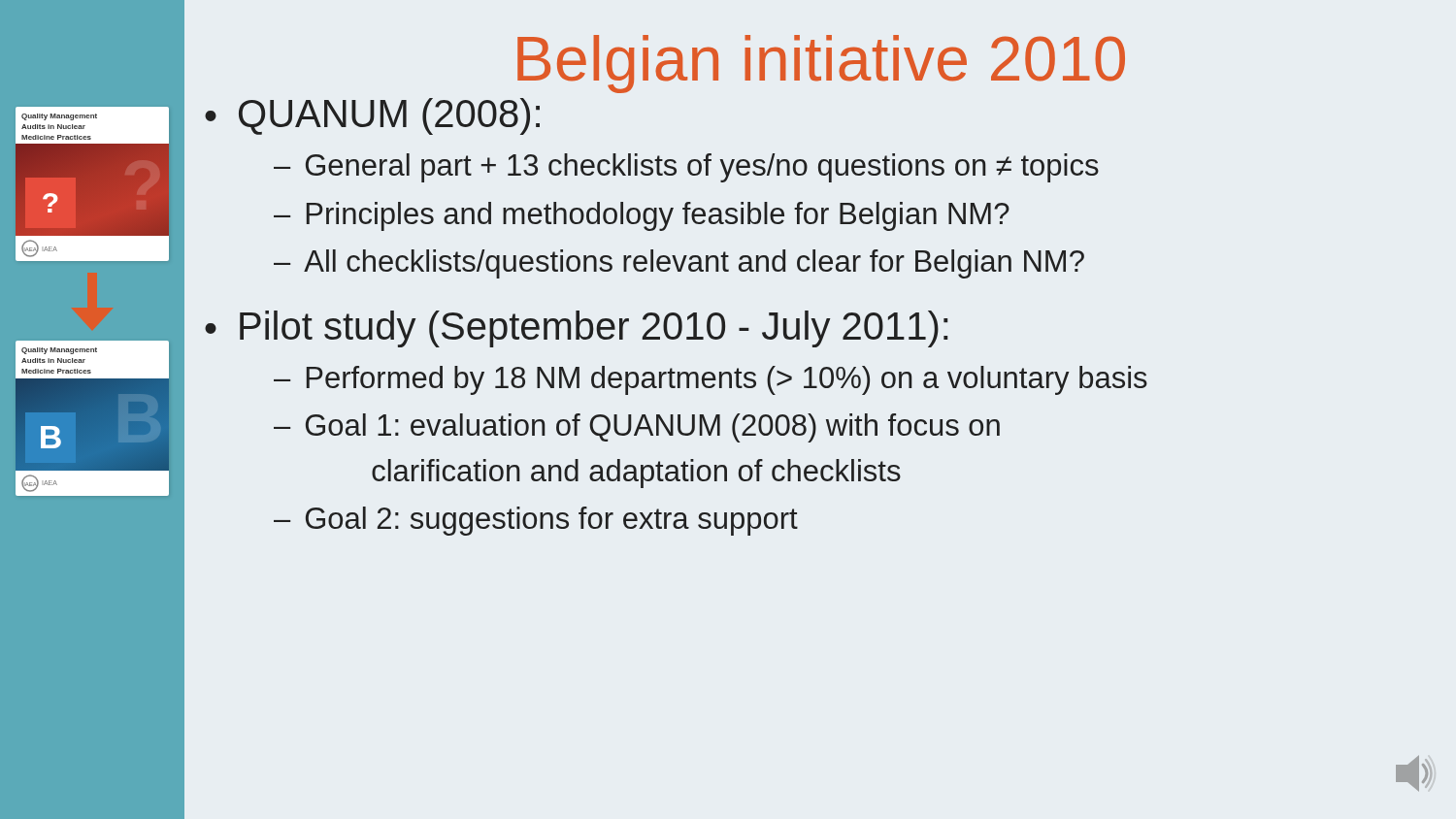Screen dimensions: 819x1456
Task: Locate the text block starting "– Principles and"
Action: click(x=642, y=214)
